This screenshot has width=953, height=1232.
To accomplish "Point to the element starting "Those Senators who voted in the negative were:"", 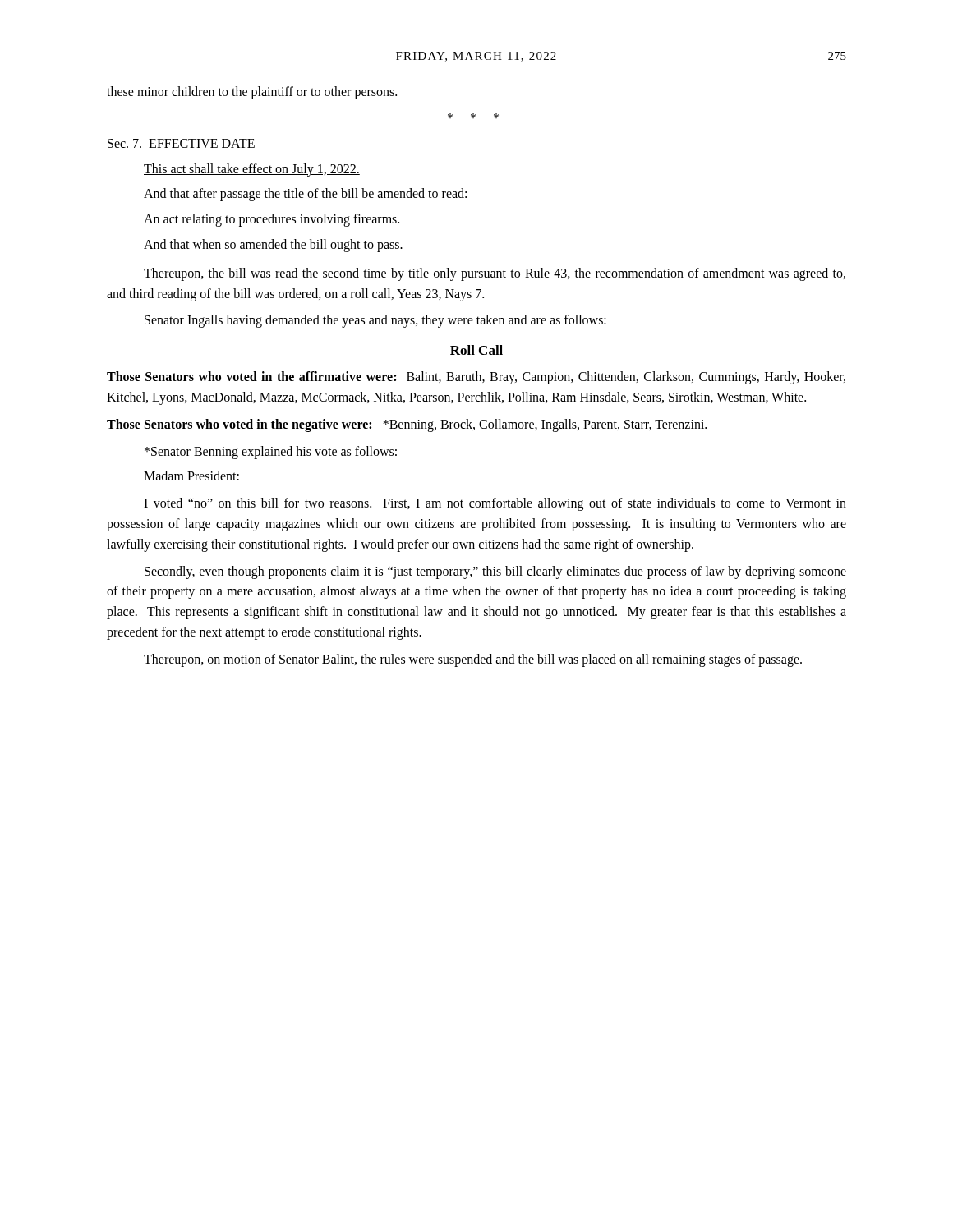I will click(x=476, y=425).
